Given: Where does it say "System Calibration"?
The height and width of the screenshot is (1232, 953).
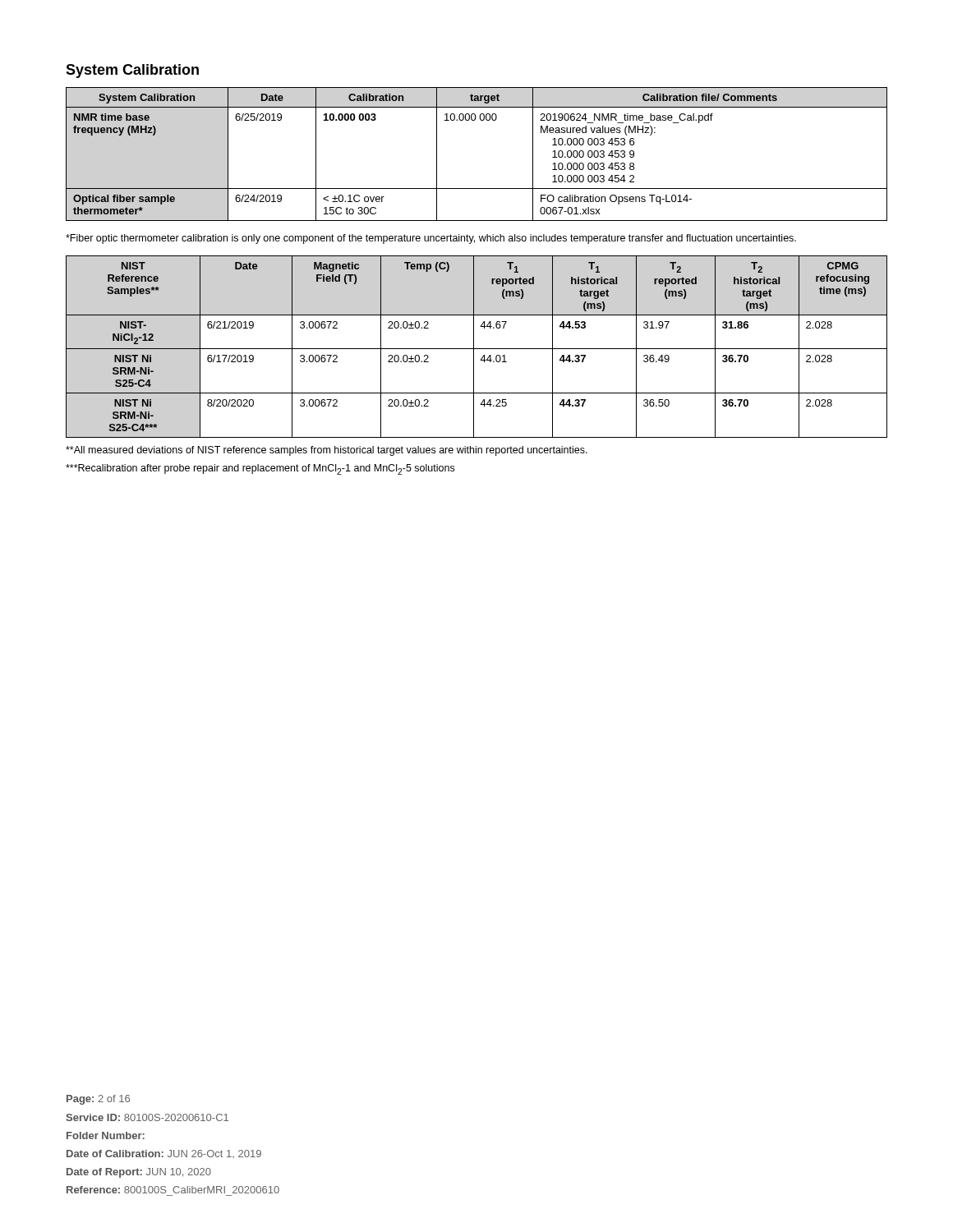Looking at the screenshot, I should (133, 70).
